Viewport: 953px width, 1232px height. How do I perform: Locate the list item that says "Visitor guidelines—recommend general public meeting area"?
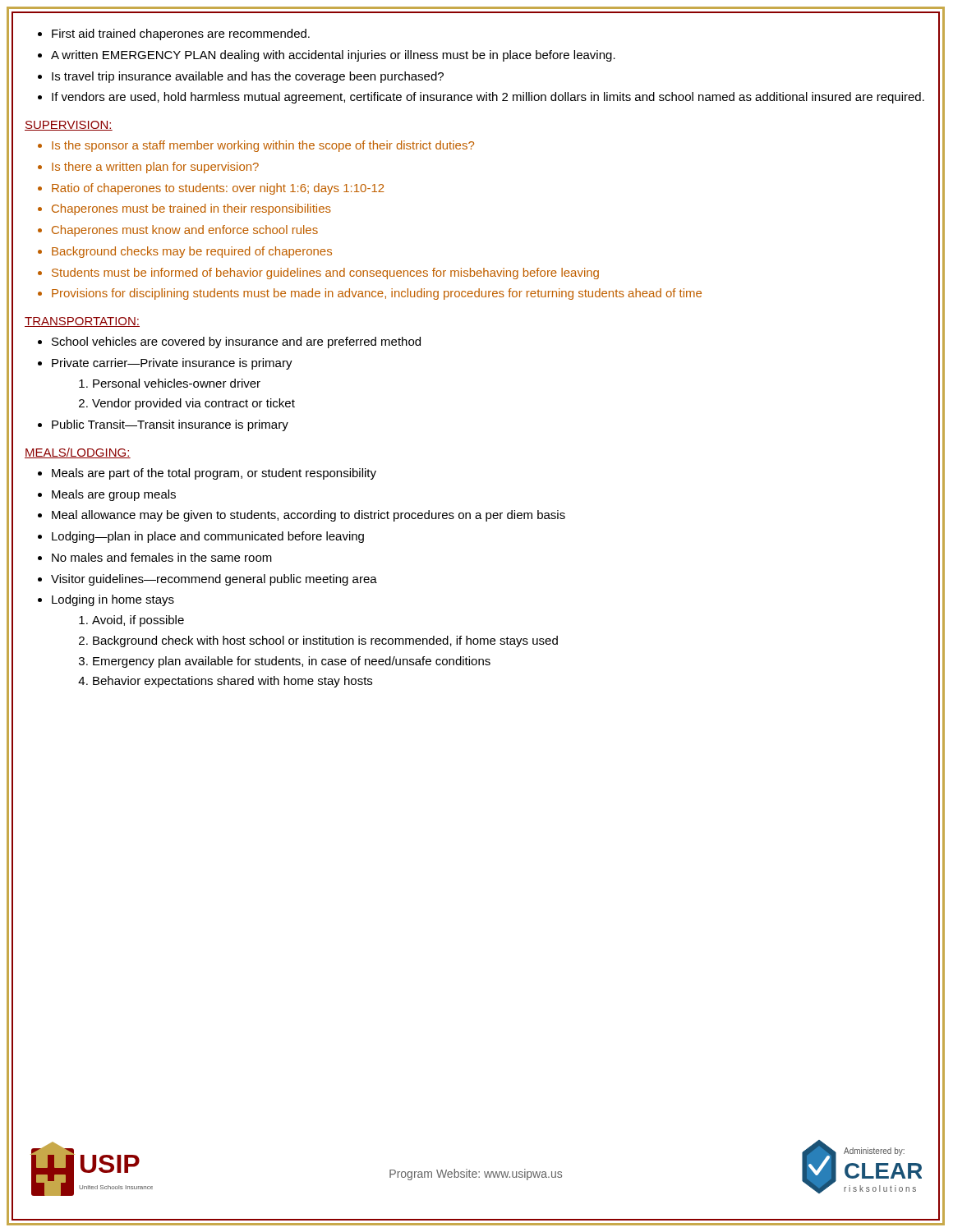point(214,578)
